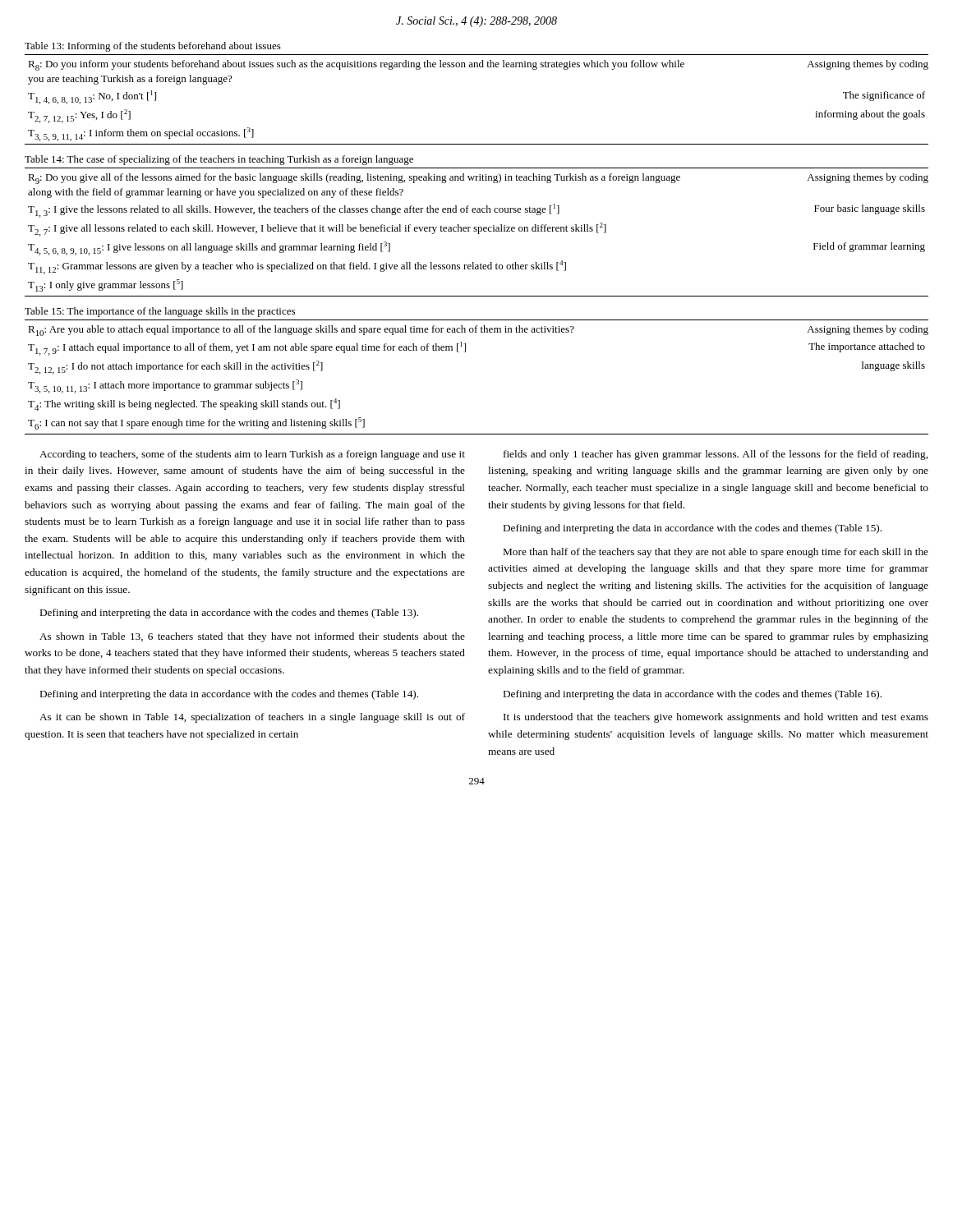Locate the table with the text "T 13 : I"
The image size is (953, 1232).
pos(476,225)
